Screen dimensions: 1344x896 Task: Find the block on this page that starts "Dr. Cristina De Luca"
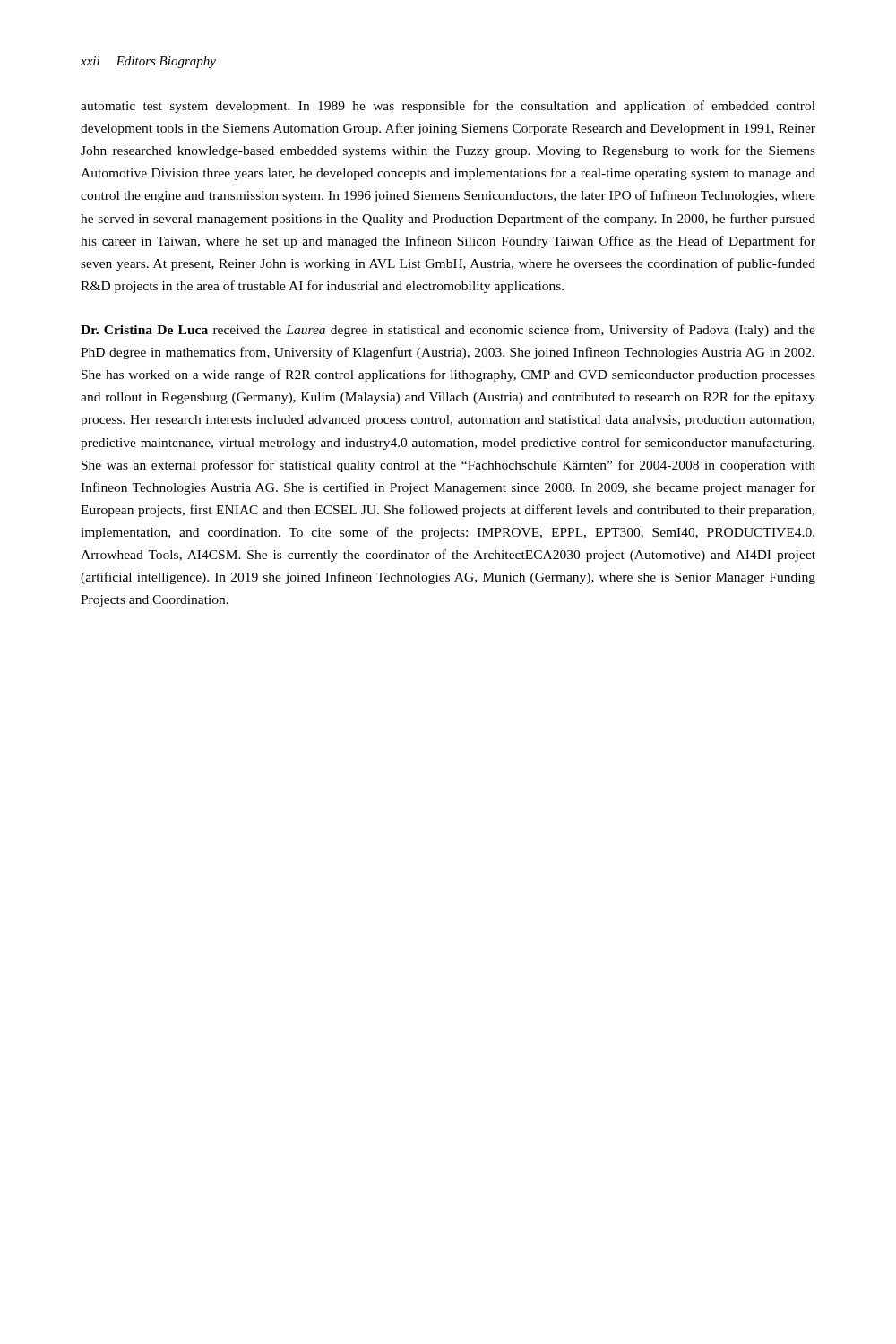pos(448,464)
